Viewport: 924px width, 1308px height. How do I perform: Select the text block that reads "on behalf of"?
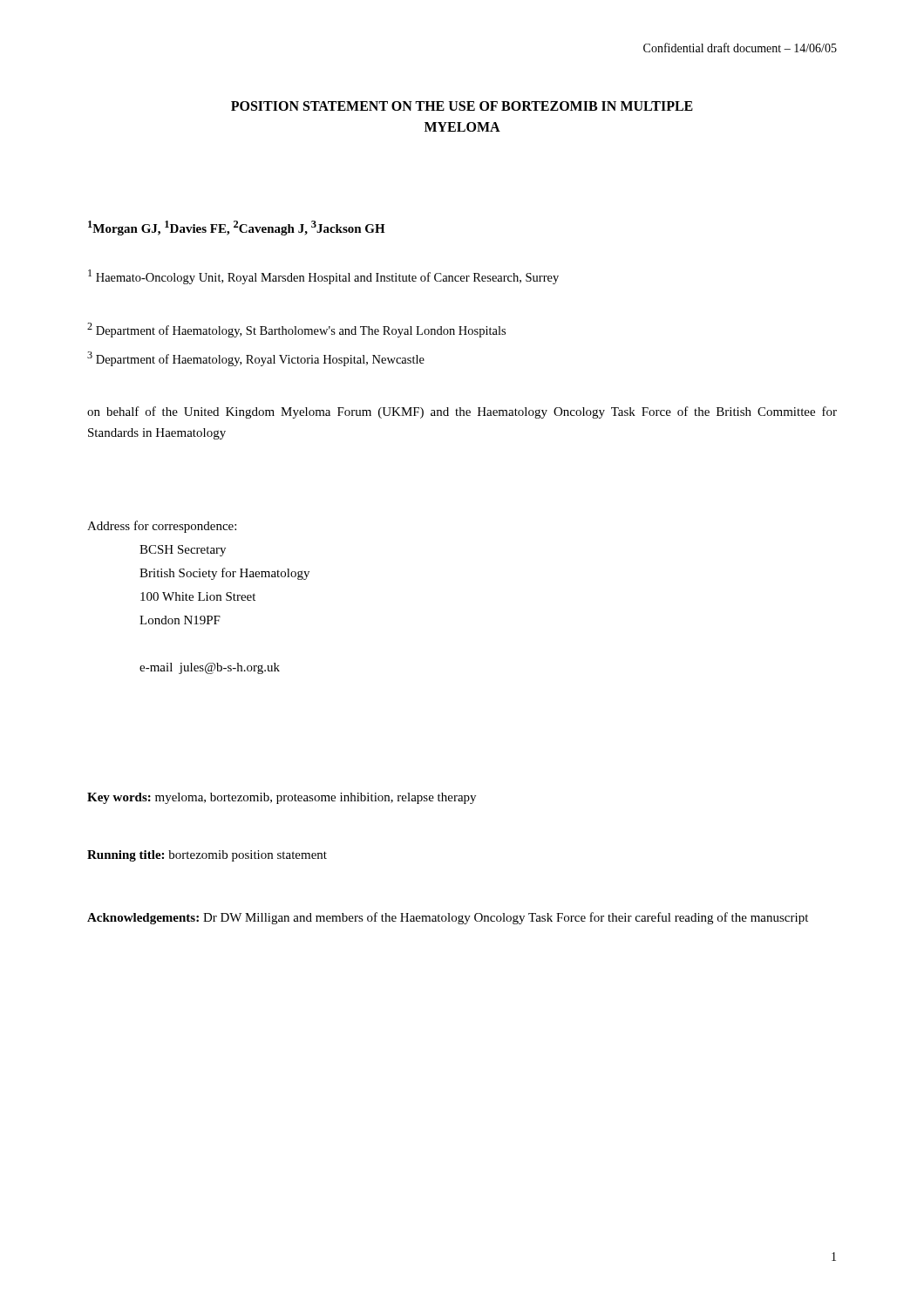[x=462, y=422]
